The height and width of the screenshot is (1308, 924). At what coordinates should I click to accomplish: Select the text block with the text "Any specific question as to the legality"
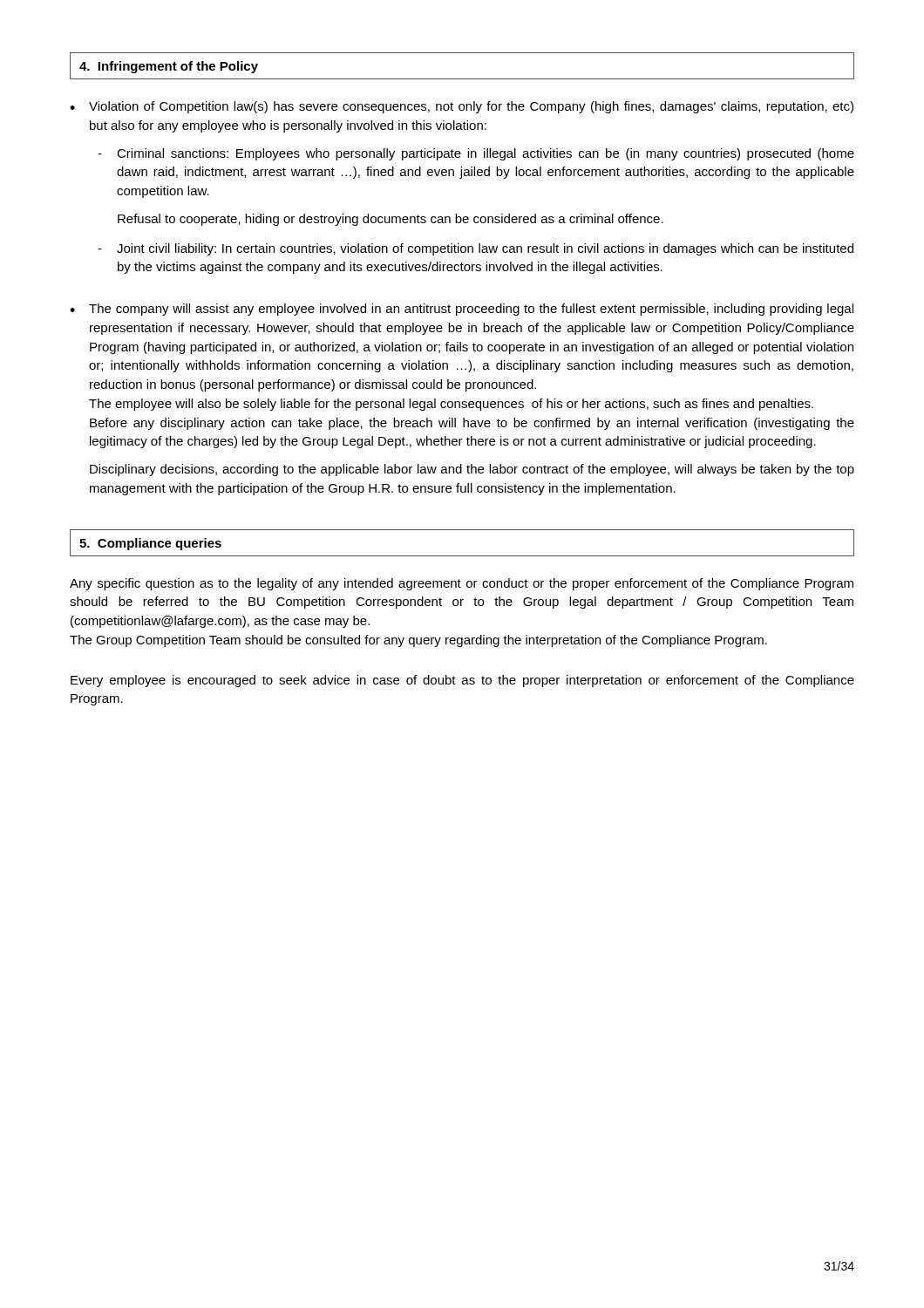click(x=462, y=611)
